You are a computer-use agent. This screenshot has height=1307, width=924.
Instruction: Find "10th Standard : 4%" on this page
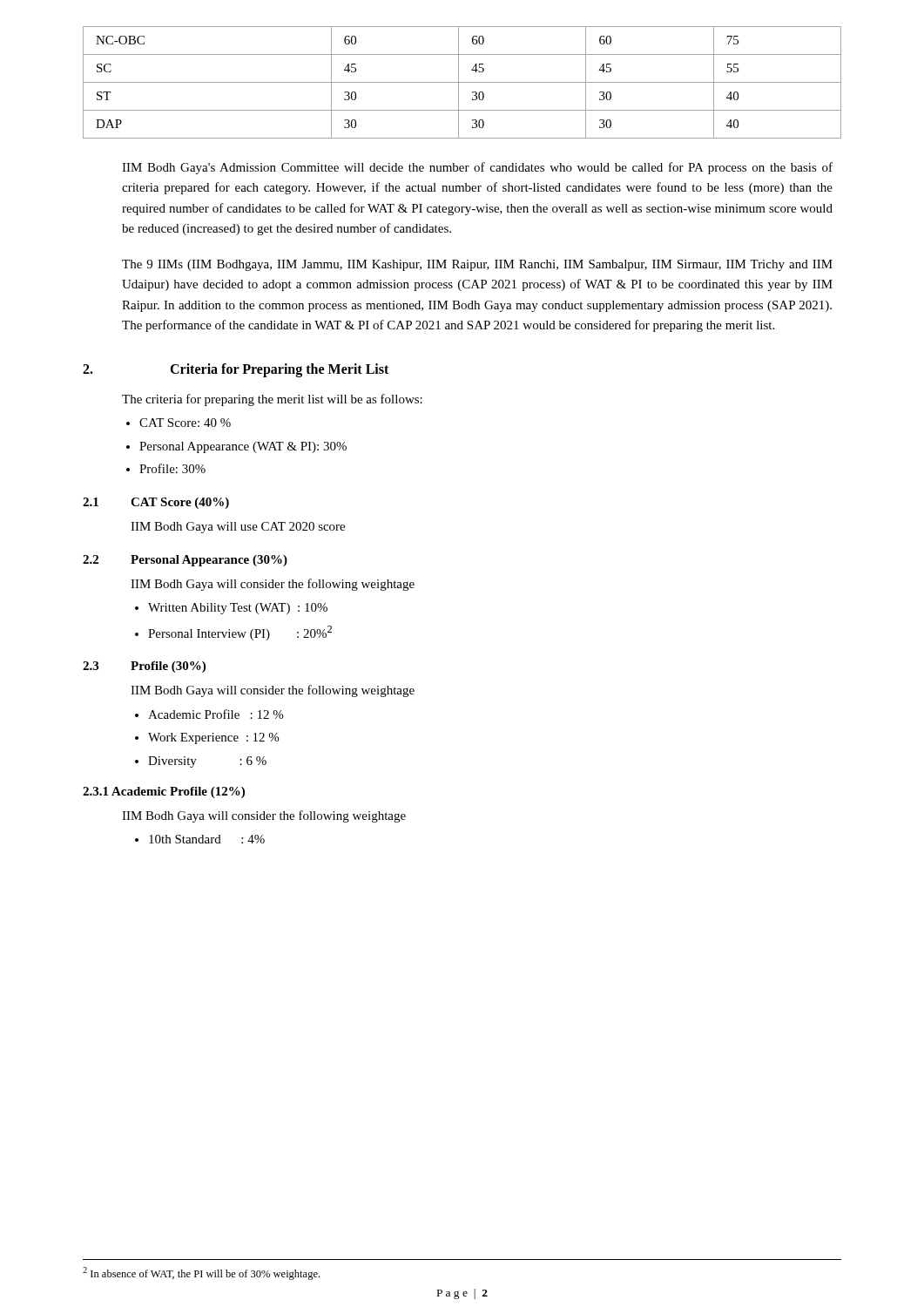(206, 839)
